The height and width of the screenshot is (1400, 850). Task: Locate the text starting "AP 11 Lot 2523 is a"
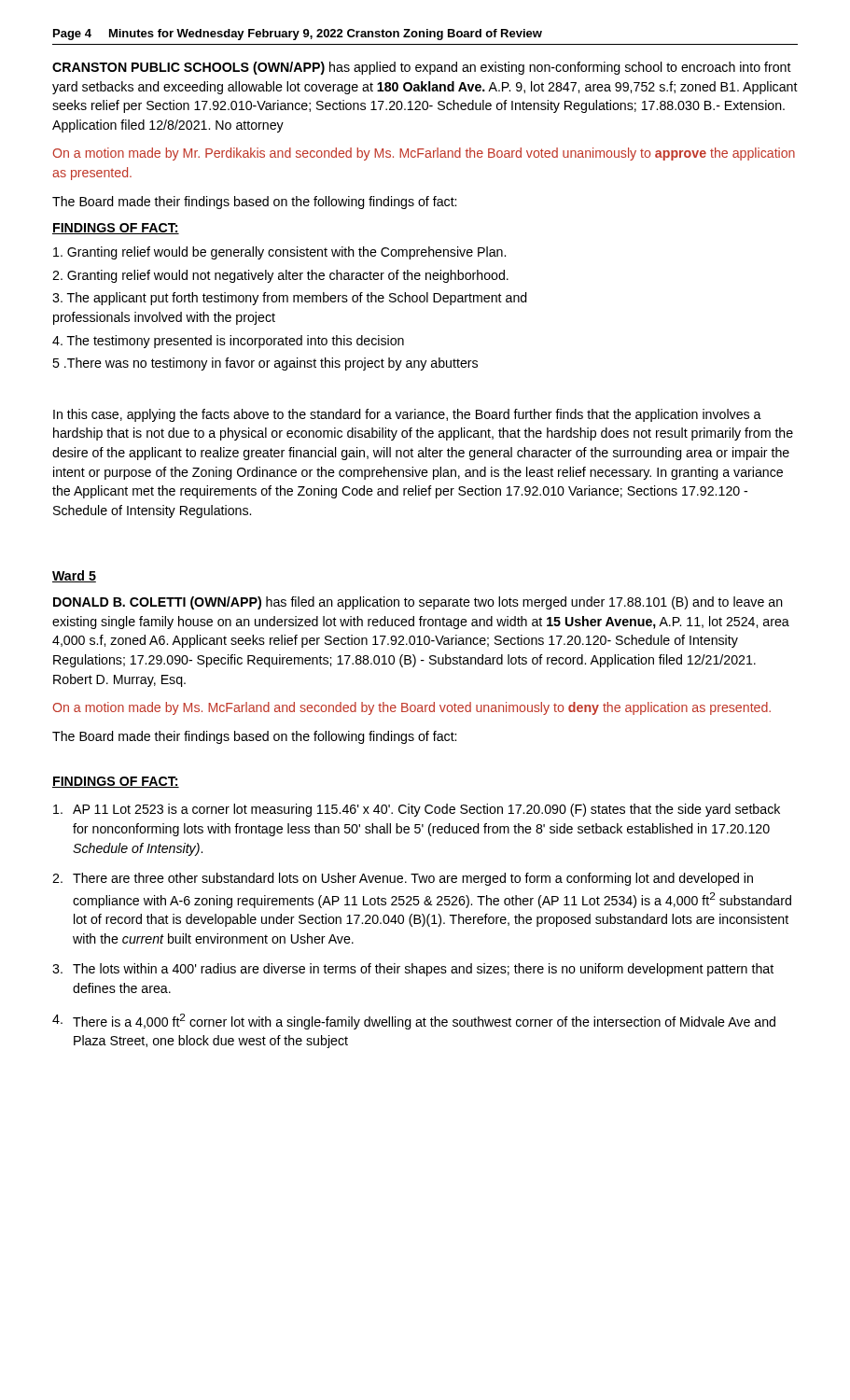pos(425,829)
